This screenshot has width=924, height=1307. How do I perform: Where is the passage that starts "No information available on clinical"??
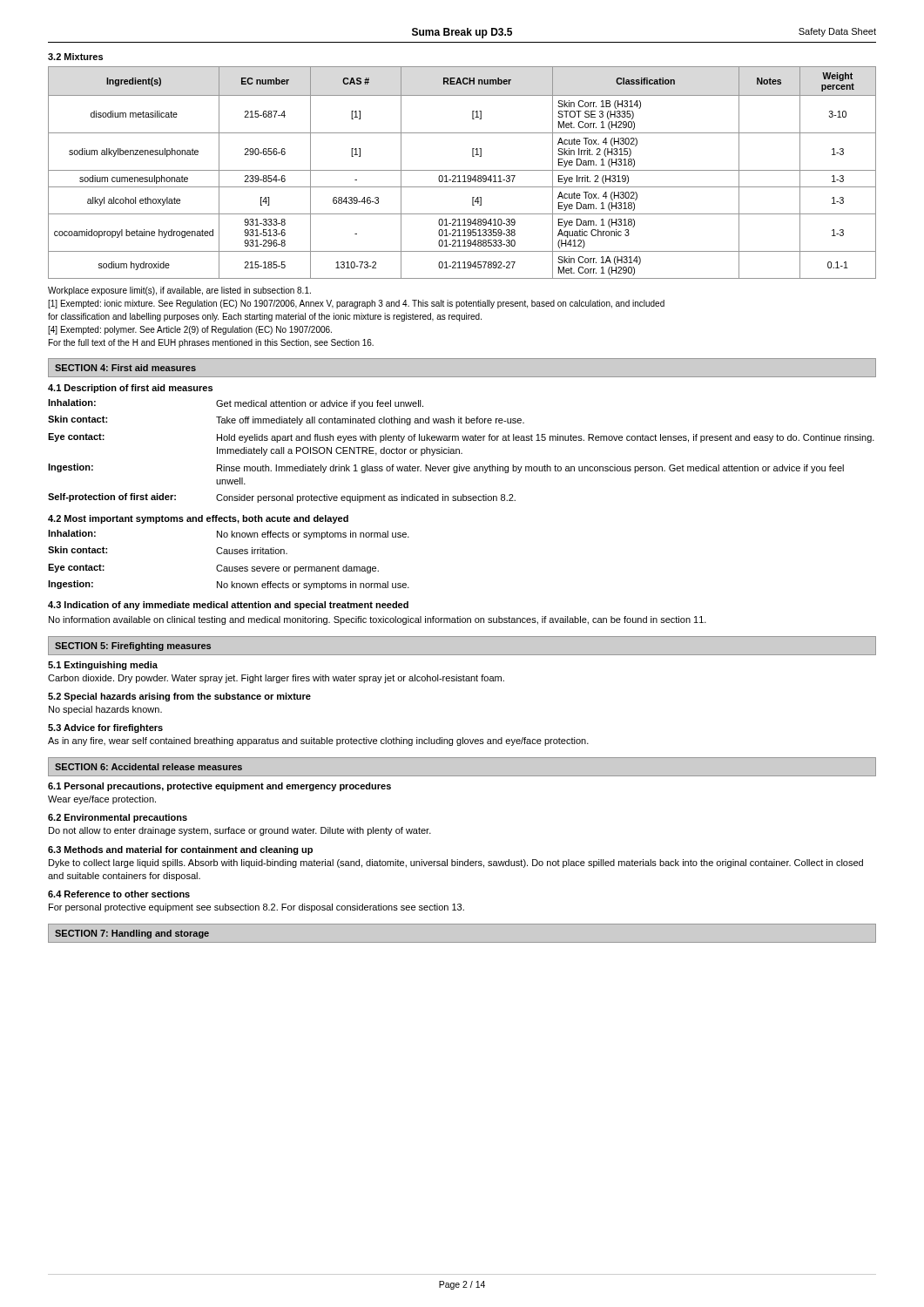pos(377,620)
